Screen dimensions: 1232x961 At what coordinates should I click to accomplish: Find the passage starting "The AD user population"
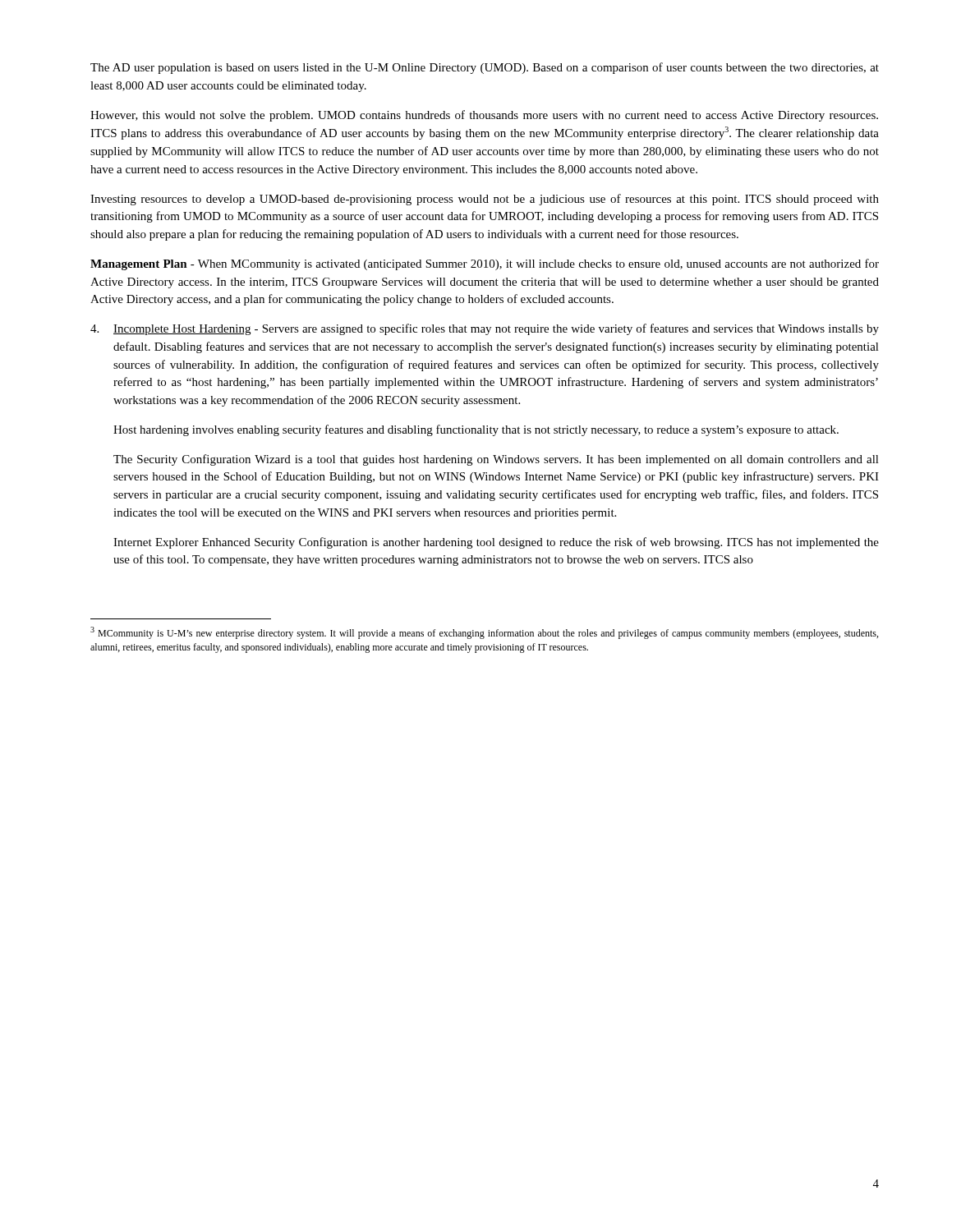(x=485, y=76)
